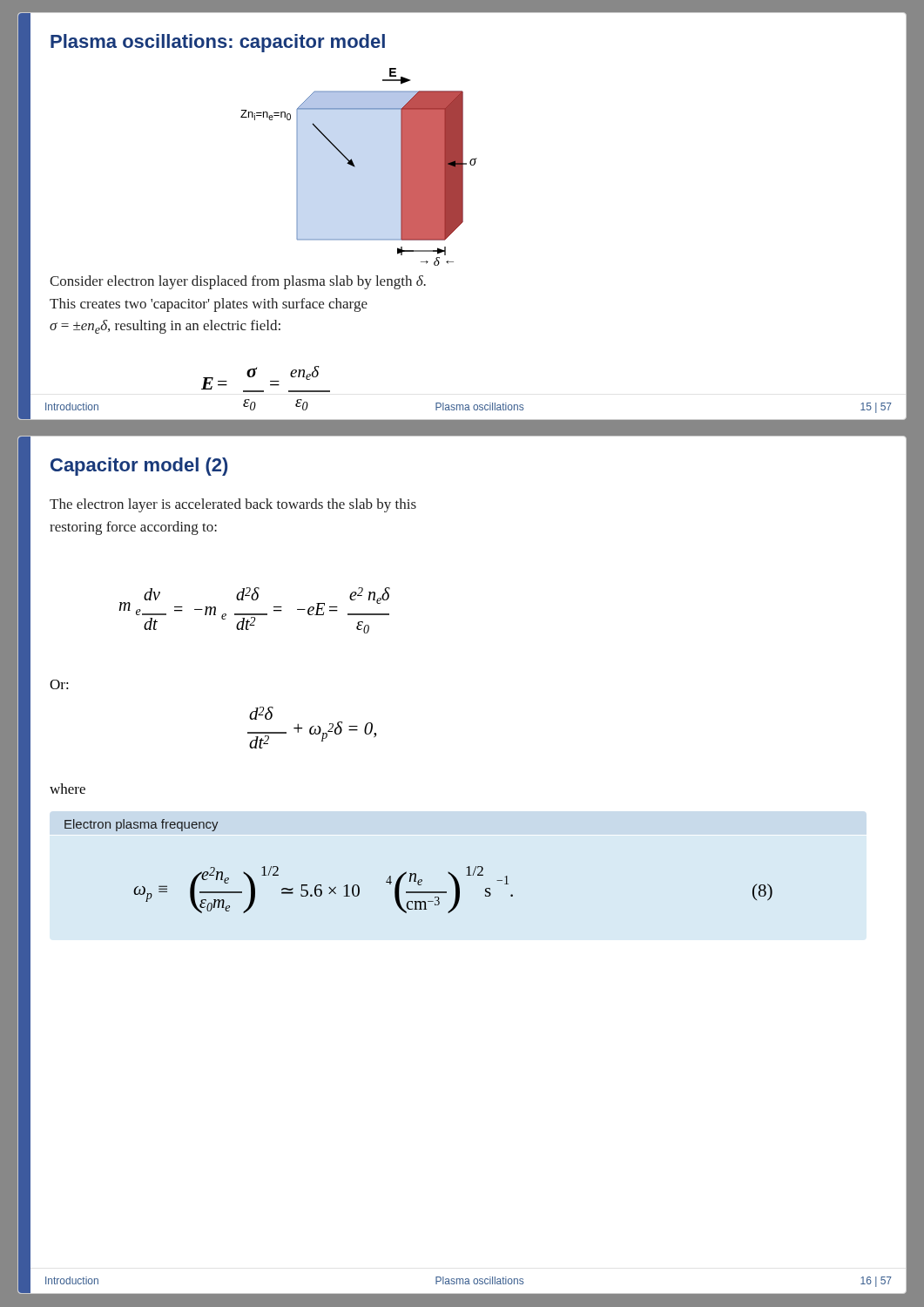Locate the formula that opens with "m e dv dt = −m e d2δ"
This screenshot has width=924, height=1307.
(358, 604)
